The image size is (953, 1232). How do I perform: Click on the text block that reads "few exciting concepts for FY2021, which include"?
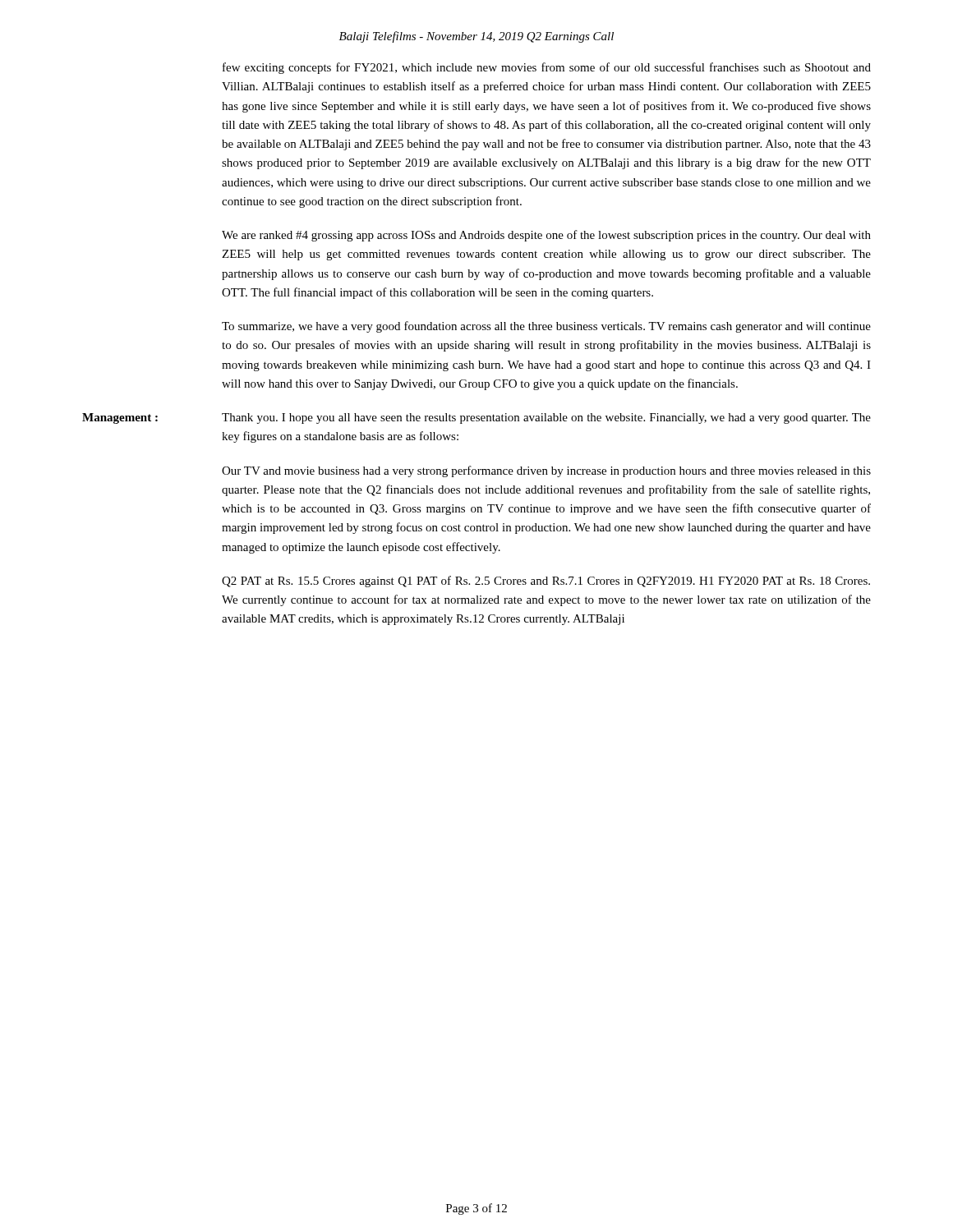(546, 134)
